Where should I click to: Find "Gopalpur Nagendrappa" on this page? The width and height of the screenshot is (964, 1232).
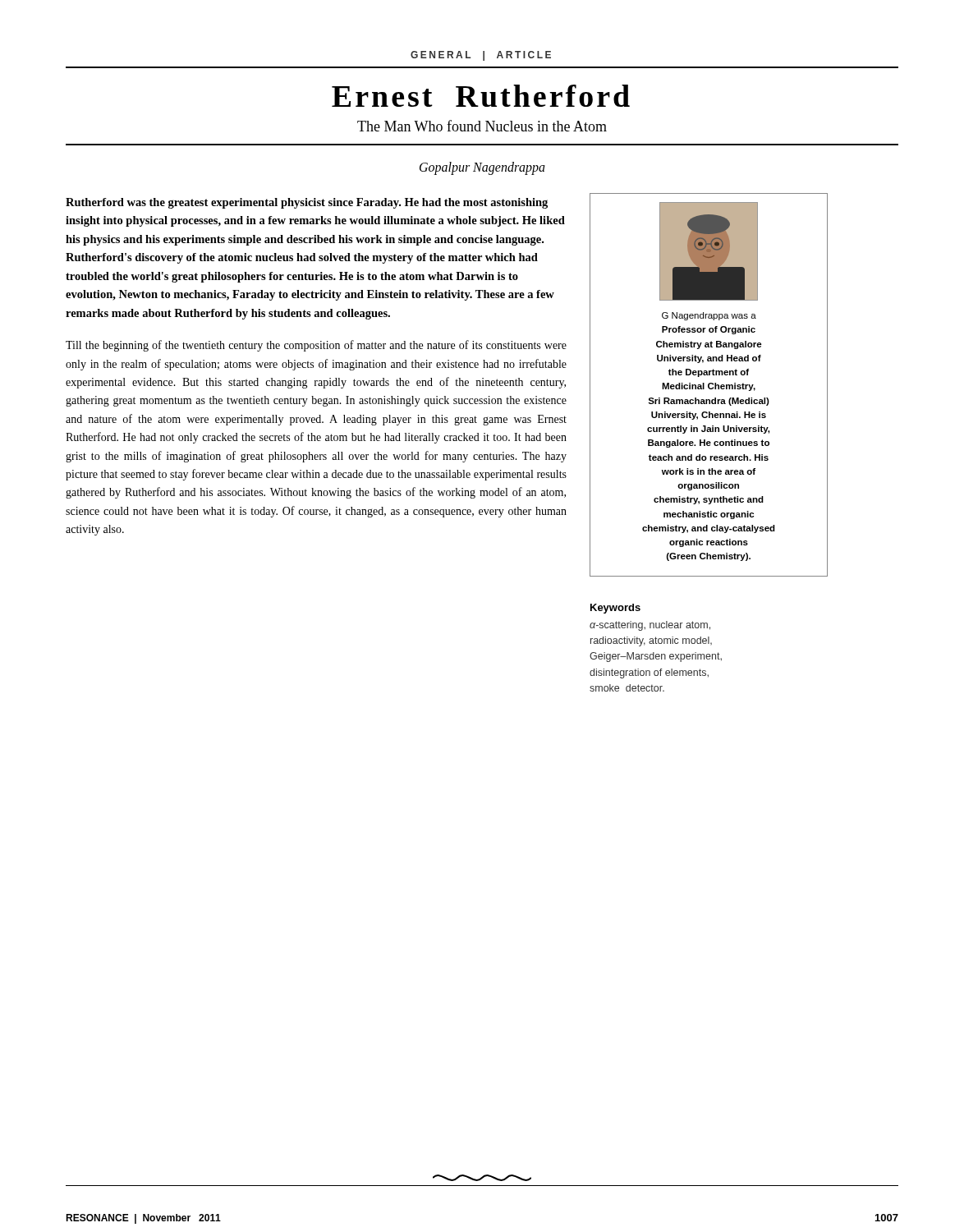click(482, 167)
